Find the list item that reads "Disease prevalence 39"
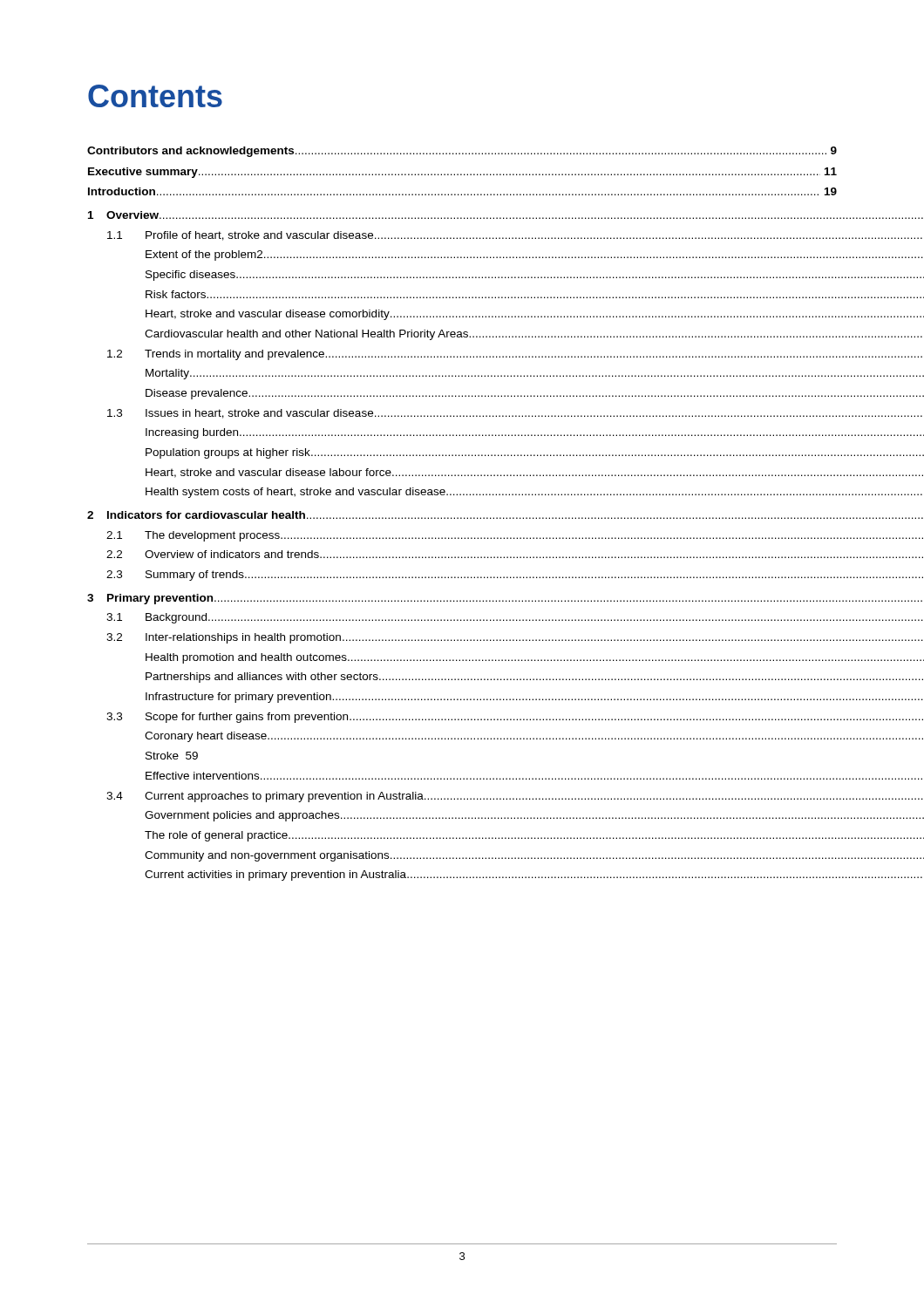This screenshot has width=924, height=1308. click(520, 394)
